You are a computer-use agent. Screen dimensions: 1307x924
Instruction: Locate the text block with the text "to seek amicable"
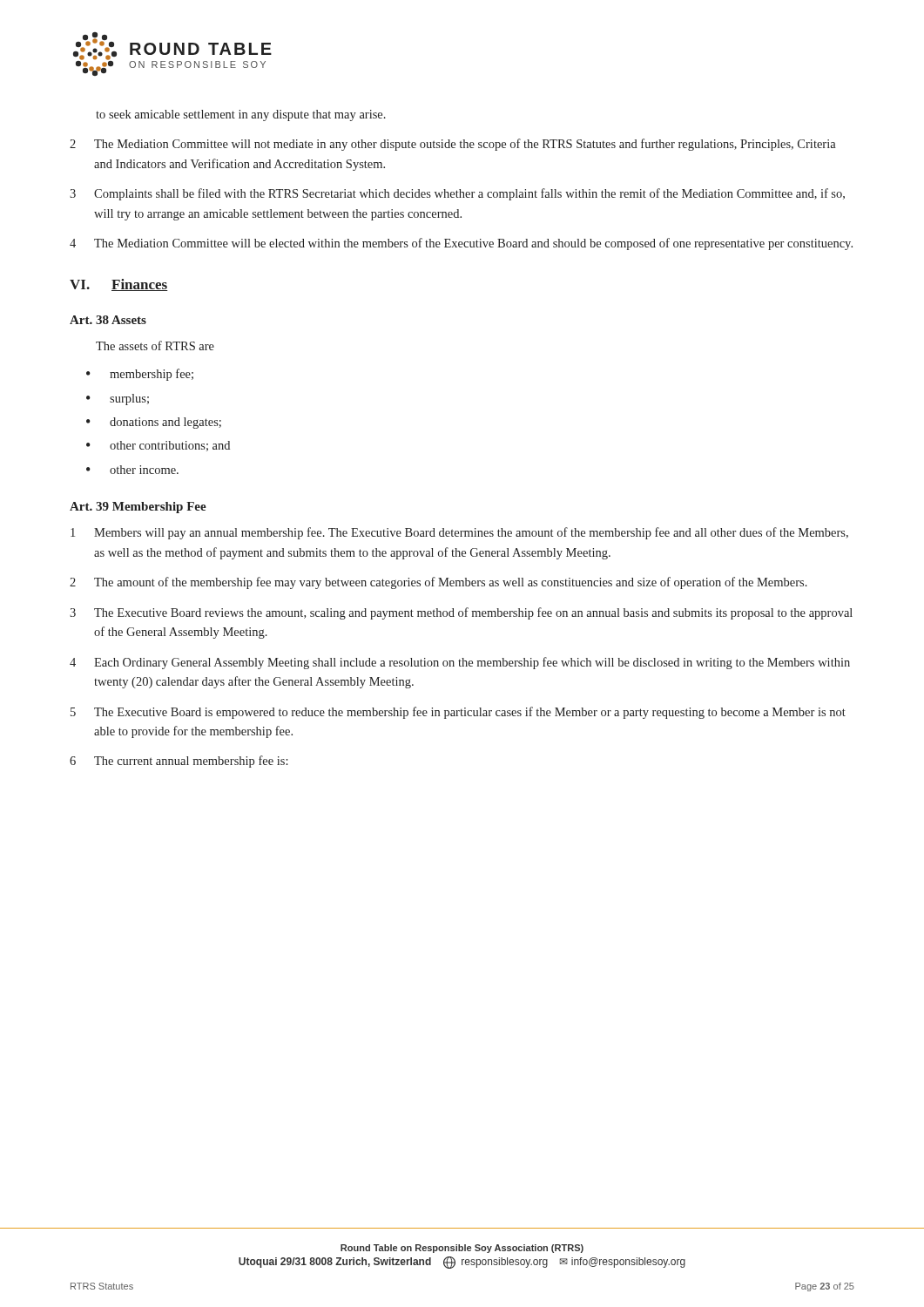click(241, 114)
